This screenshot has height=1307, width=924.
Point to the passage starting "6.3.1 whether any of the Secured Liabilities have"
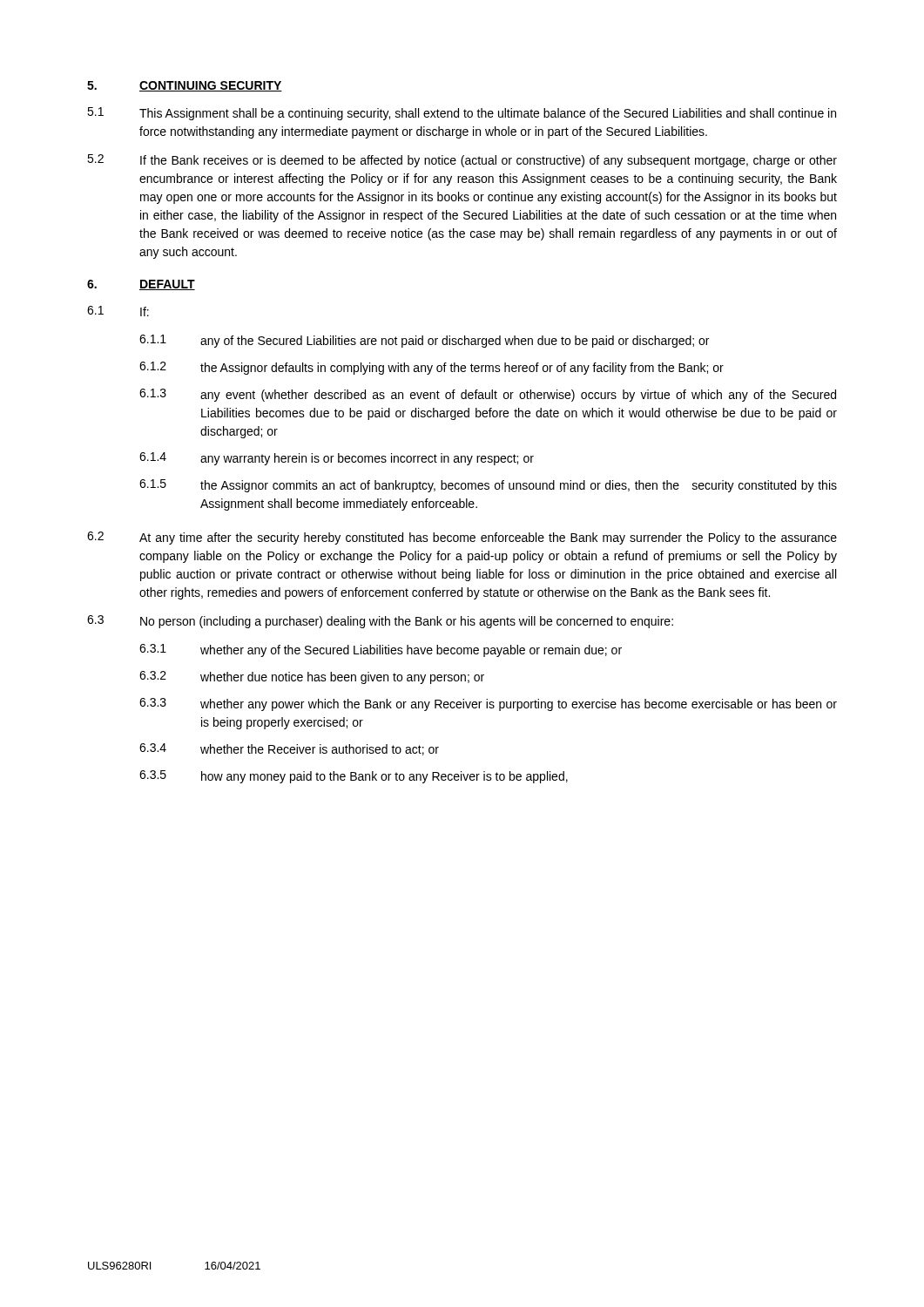488,650
